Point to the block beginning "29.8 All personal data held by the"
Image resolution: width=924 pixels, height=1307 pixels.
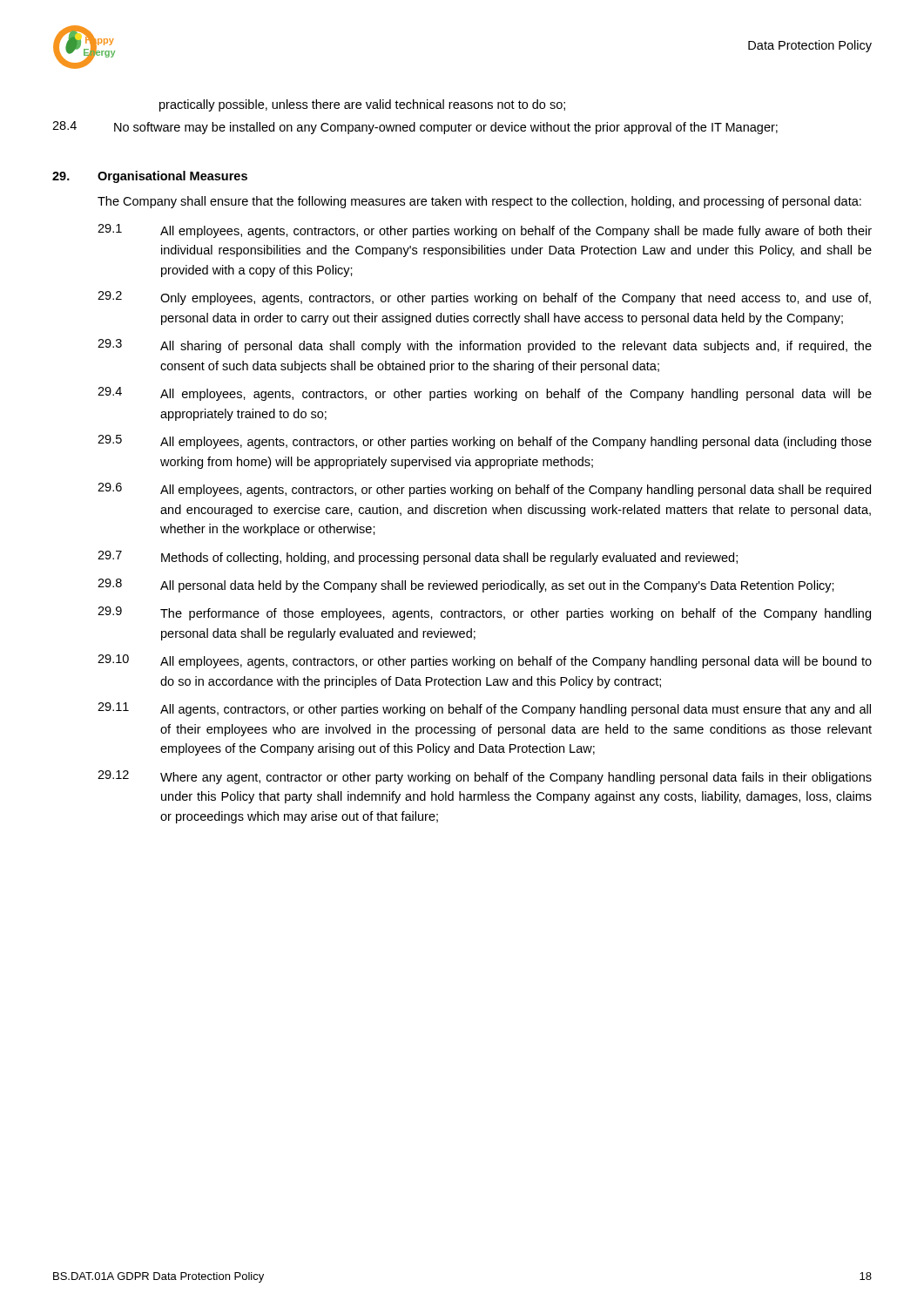(x=485, y=586)
